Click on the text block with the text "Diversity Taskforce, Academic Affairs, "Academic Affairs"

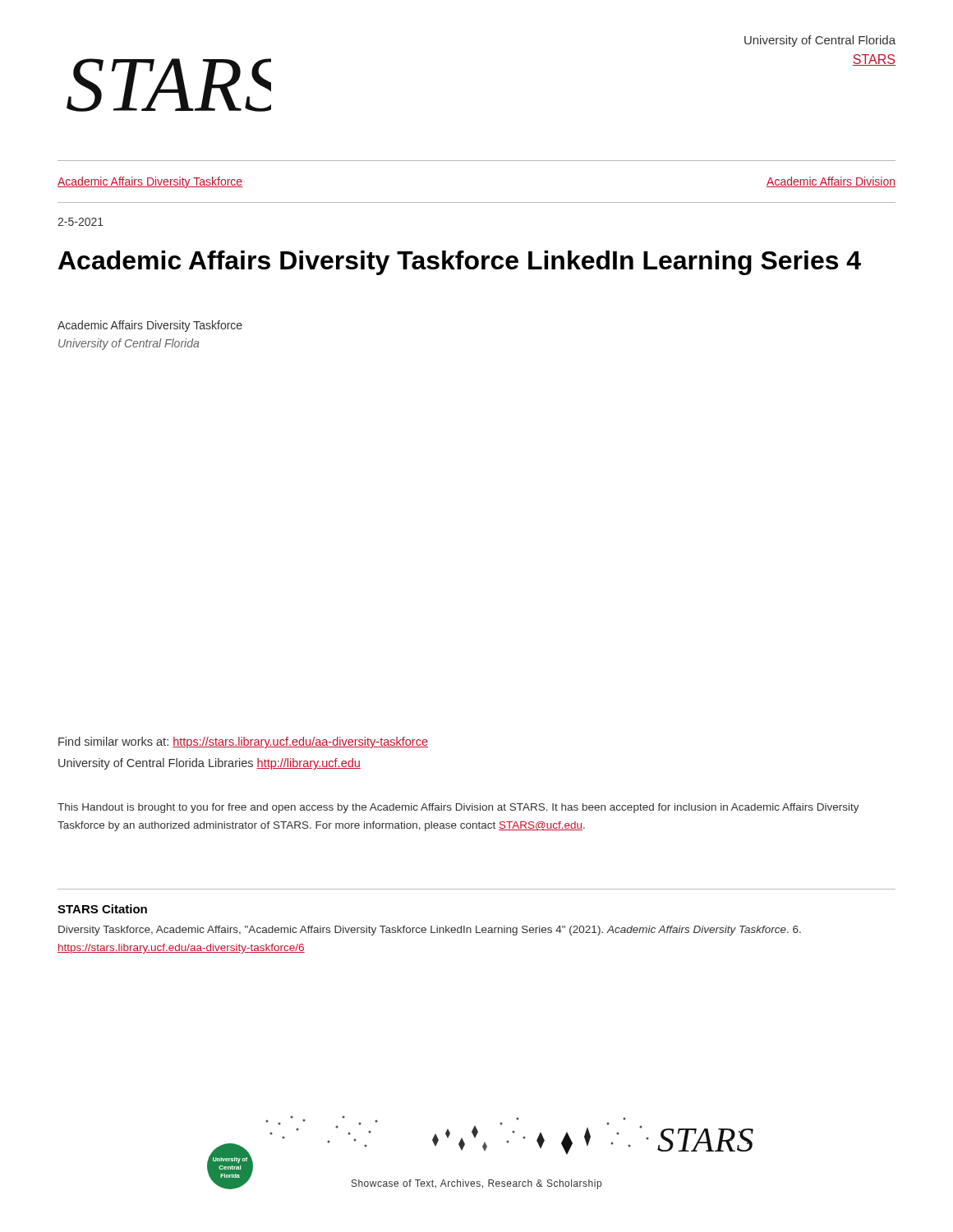point(430,938)
